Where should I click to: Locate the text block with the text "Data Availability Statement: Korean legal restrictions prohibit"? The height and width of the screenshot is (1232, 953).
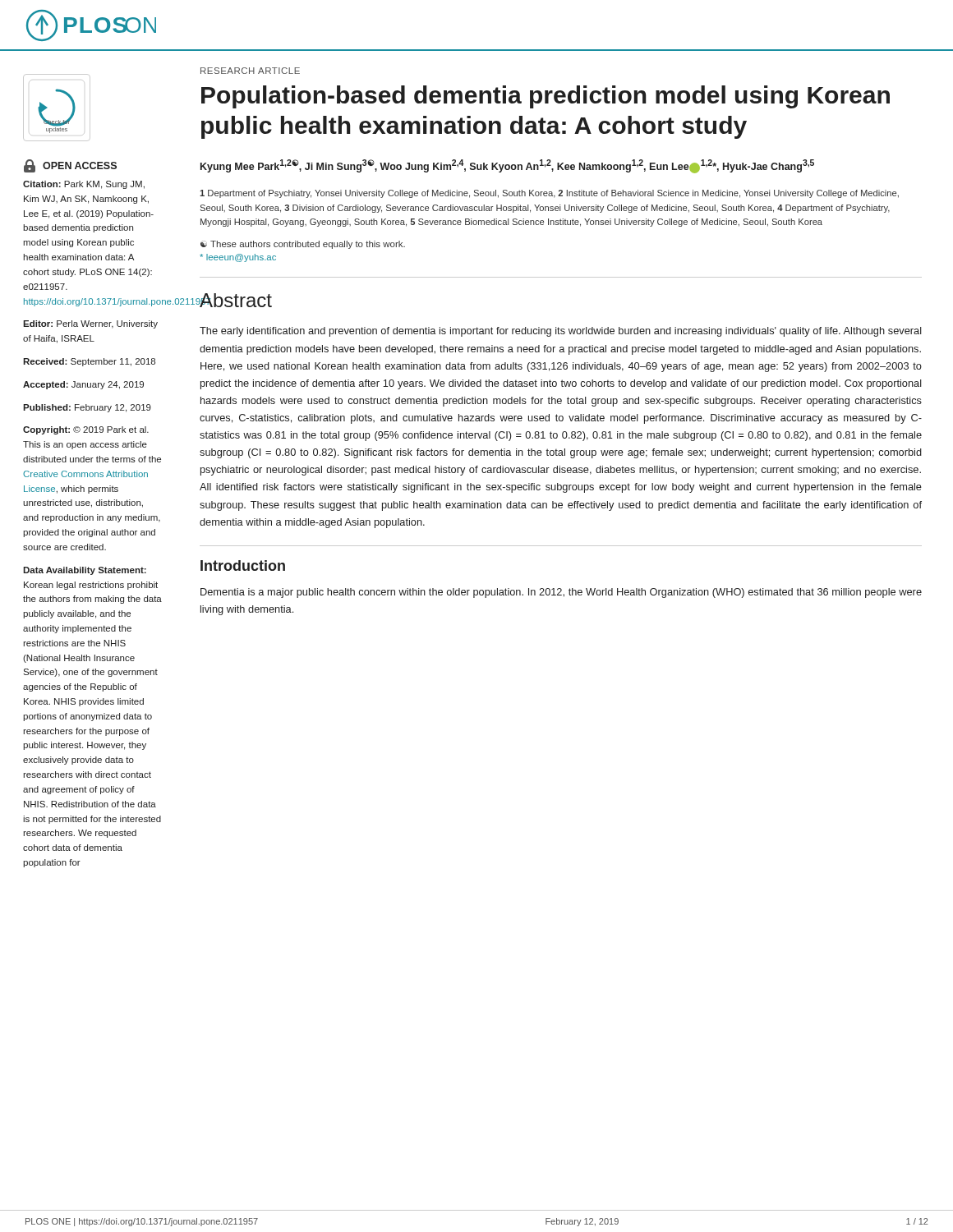pyautogui.click(x=92, y=716)
